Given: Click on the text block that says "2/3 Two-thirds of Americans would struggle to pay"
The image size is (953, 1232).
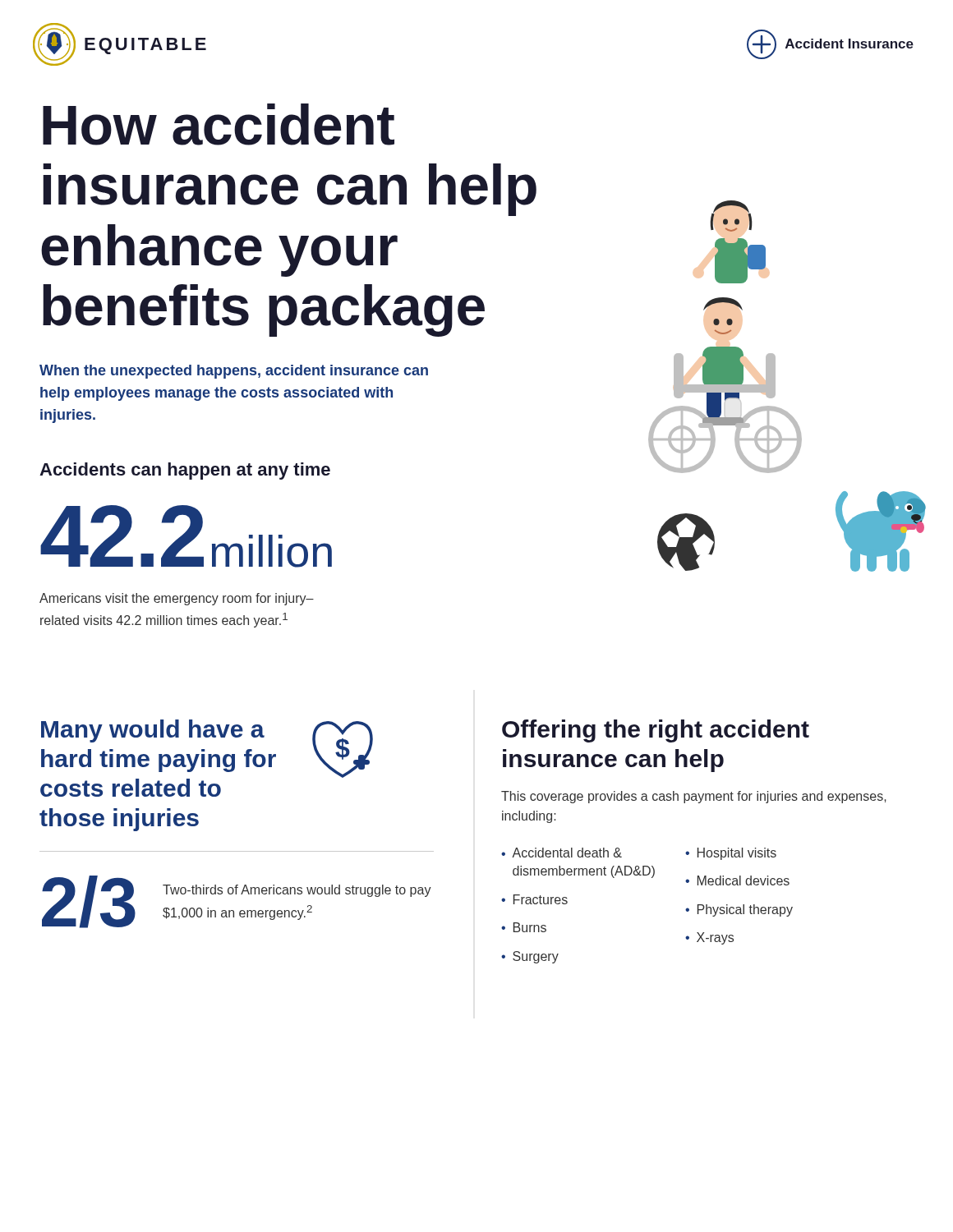Looking at the screenshot, I should [253, 902].
